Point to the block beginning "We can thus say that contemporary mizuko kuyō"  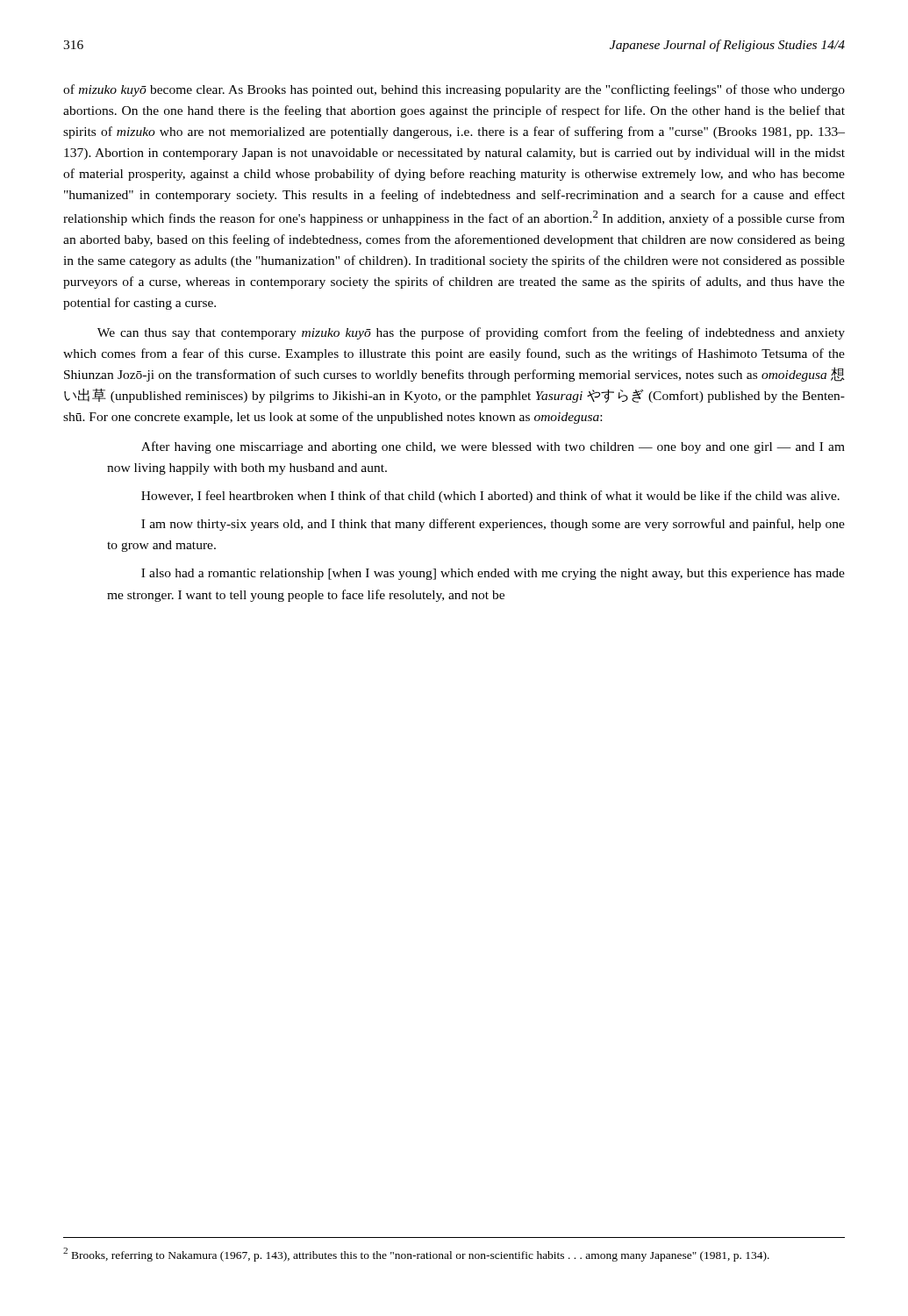454,375
